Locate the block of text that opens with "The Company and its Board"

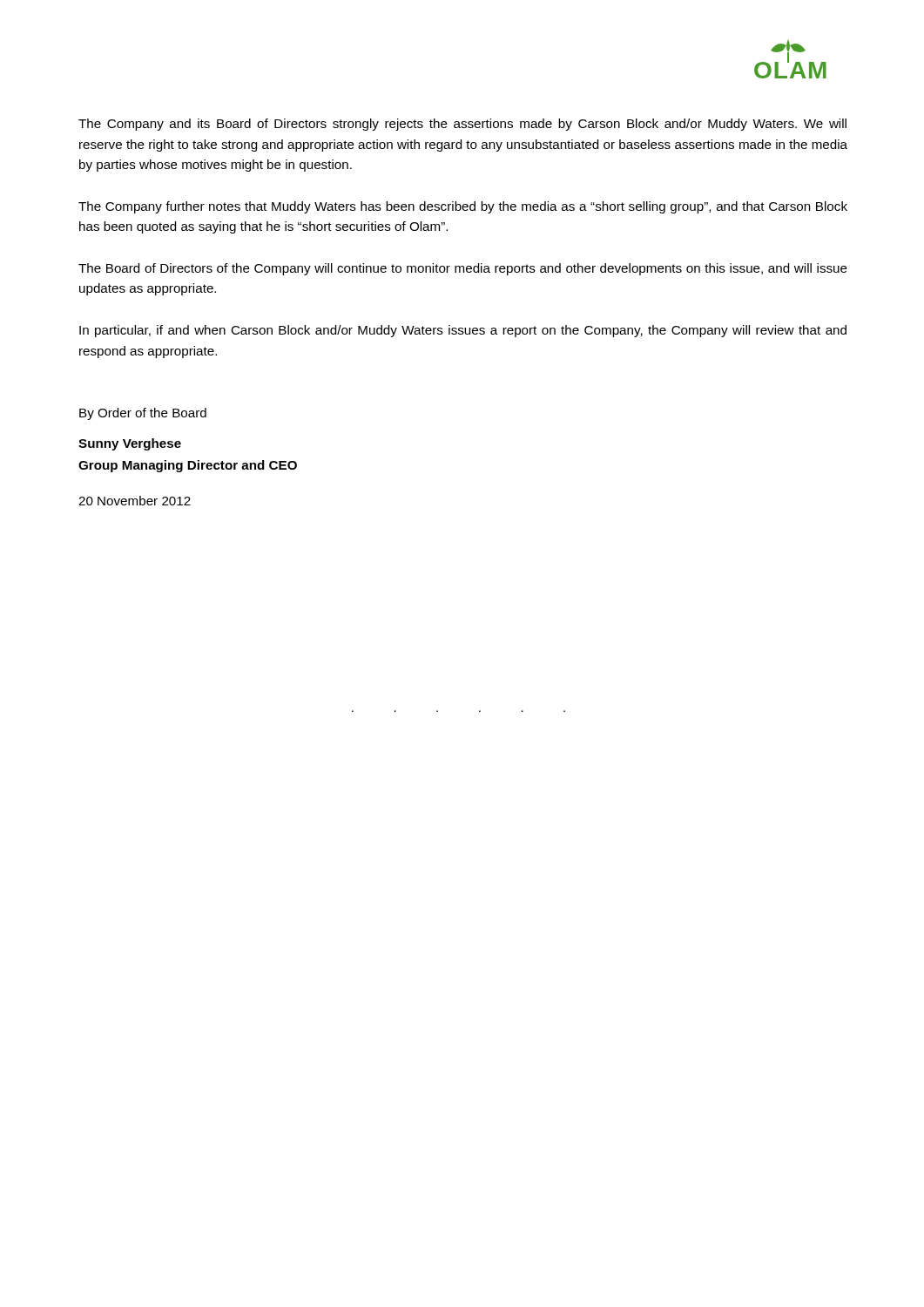[463, 144]
